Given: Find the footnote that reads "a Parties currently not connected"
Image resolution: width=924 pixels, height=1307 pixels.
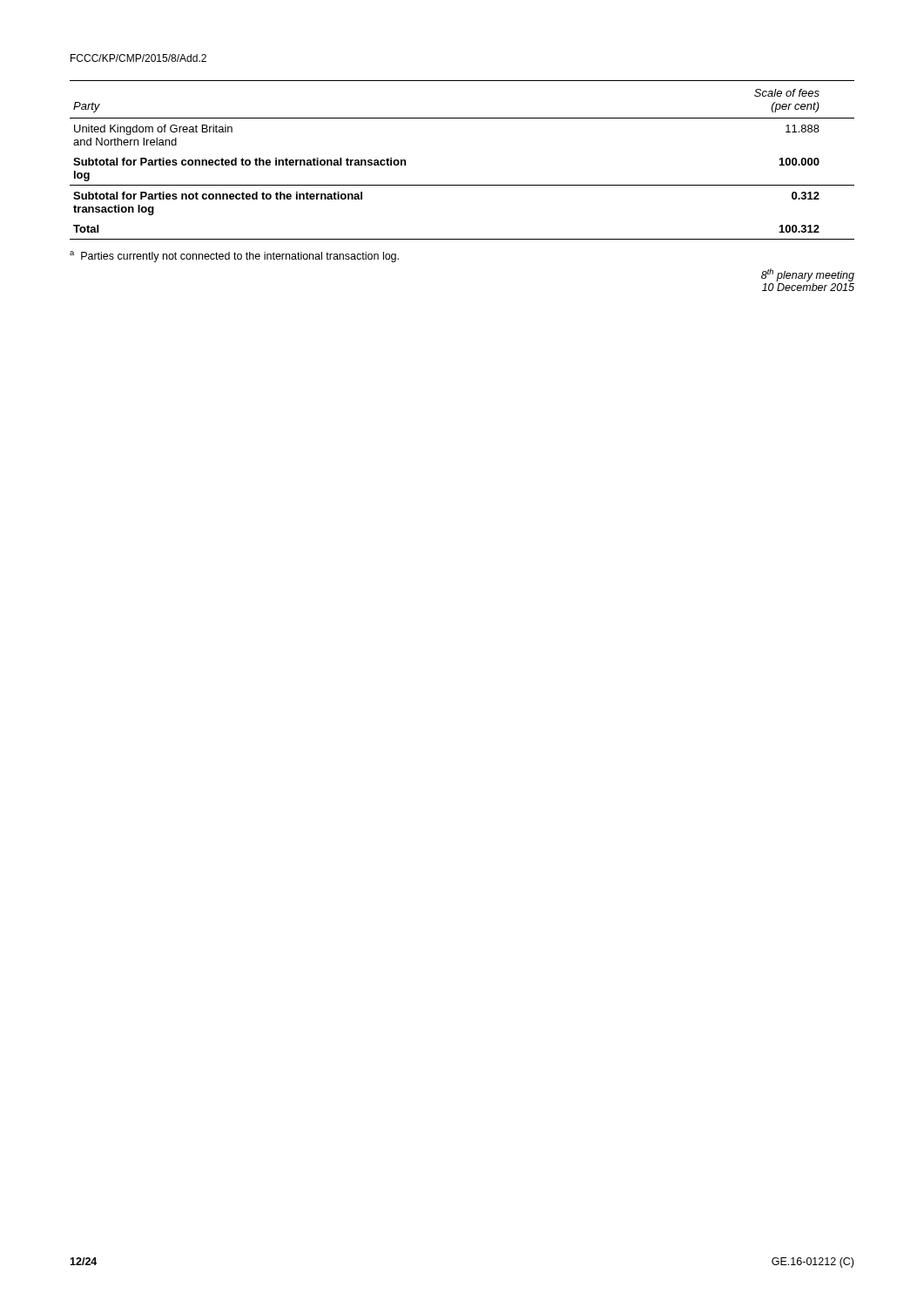Looking at the screenshot, I should tap(235, 255).
